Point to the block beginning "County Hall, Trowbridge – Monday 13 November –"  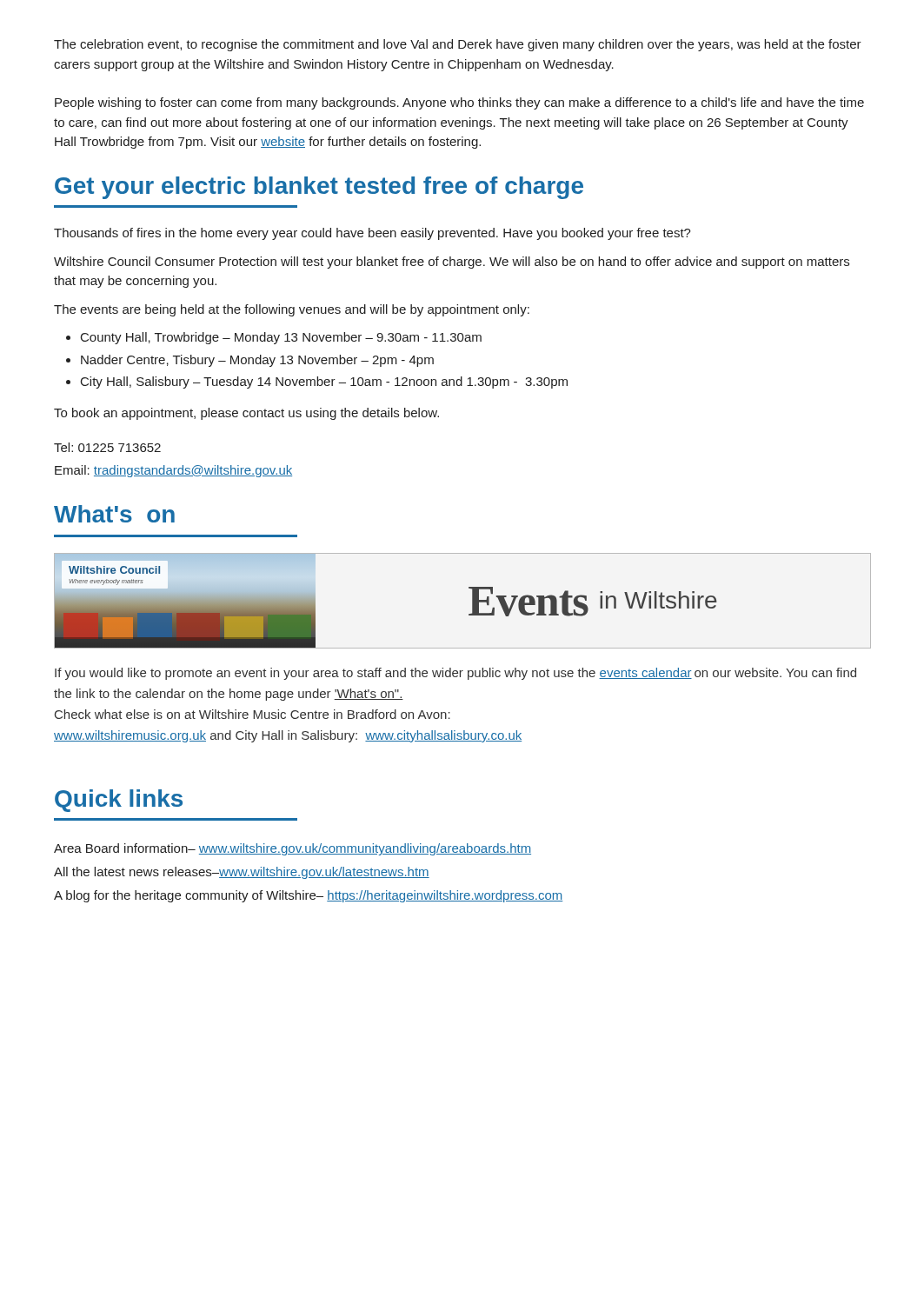[281, 337]
